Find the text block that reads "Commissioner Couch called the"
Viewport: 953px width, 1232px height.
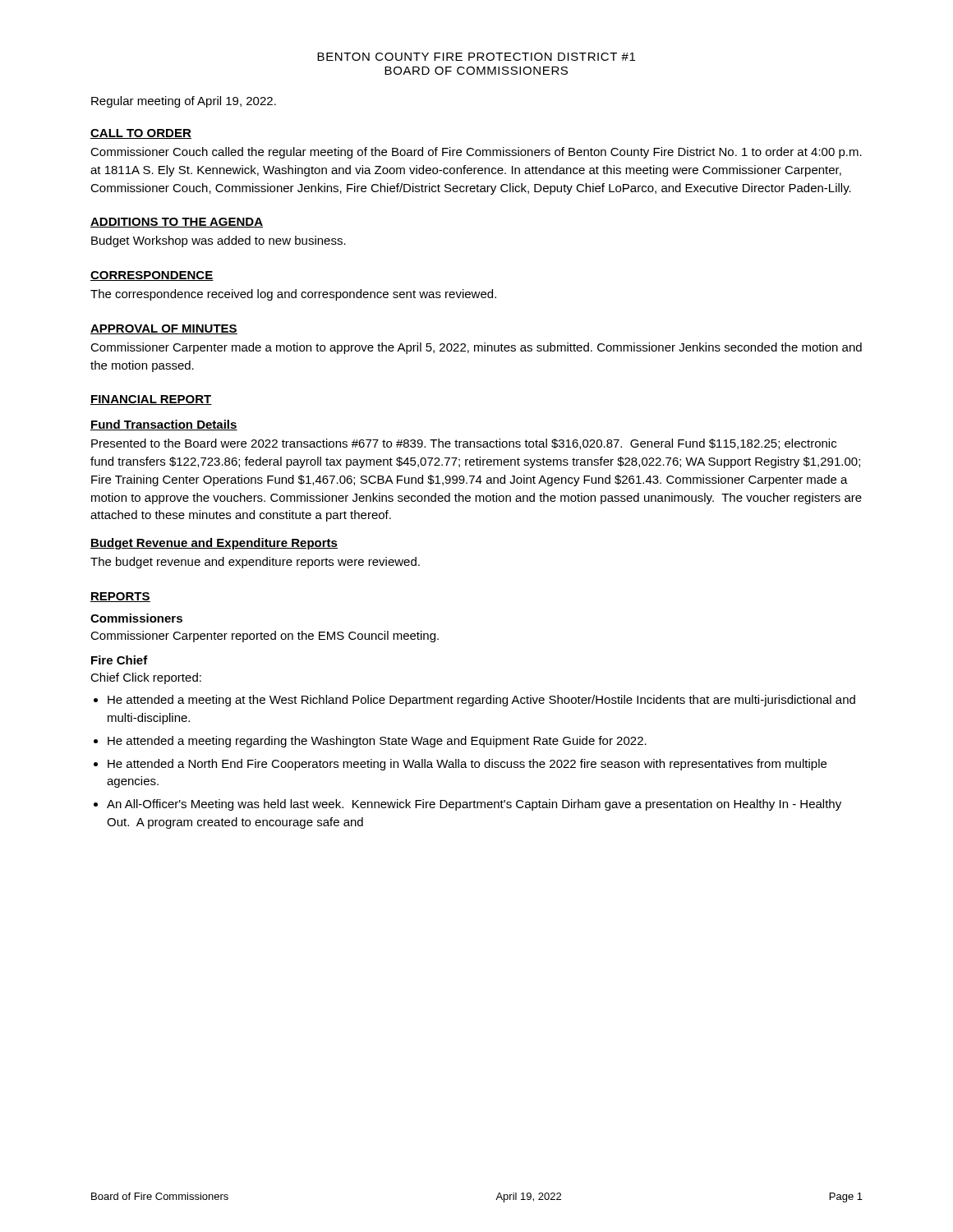pos(476,169)
